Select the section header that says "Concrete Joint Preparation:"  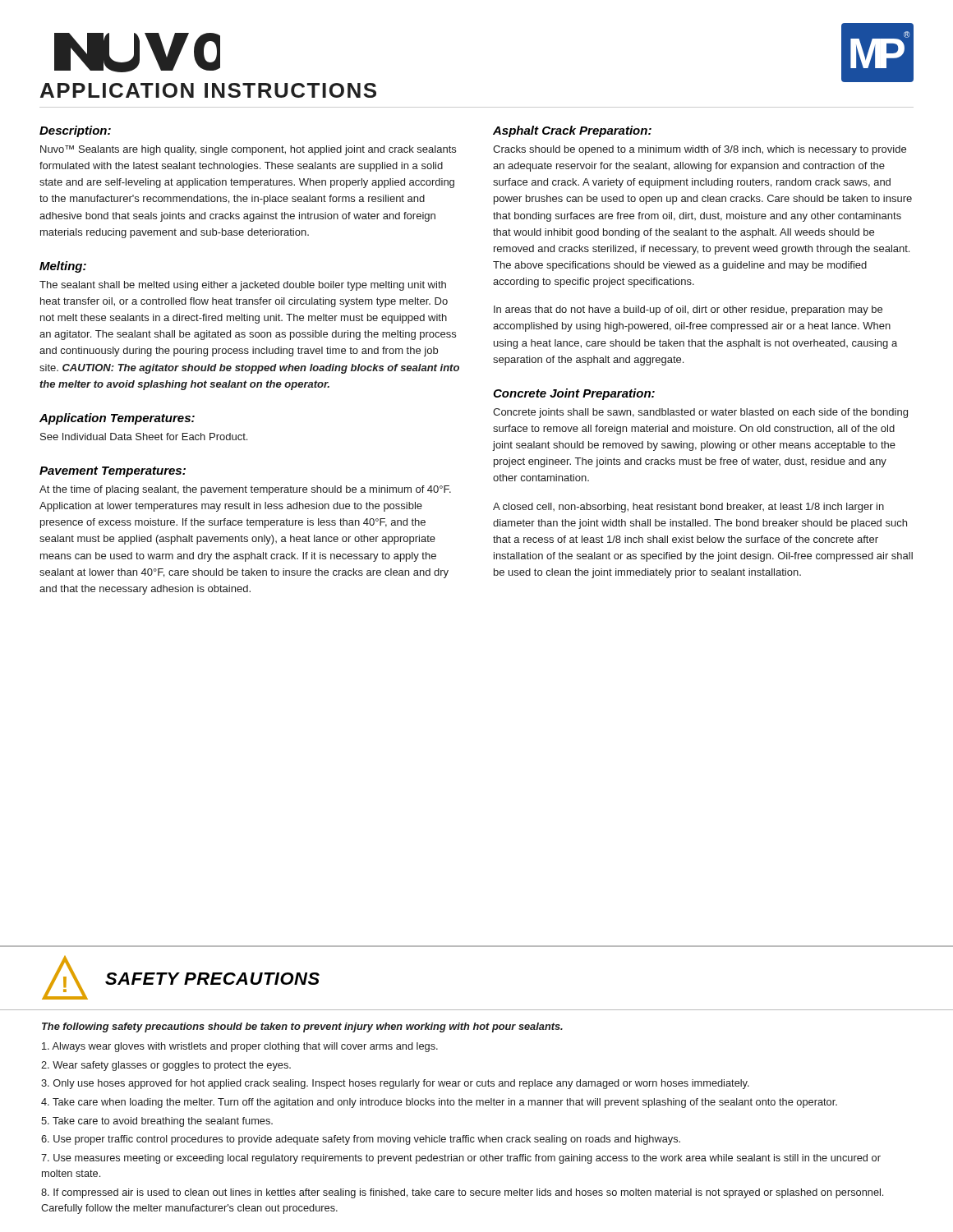pos(574,393)
